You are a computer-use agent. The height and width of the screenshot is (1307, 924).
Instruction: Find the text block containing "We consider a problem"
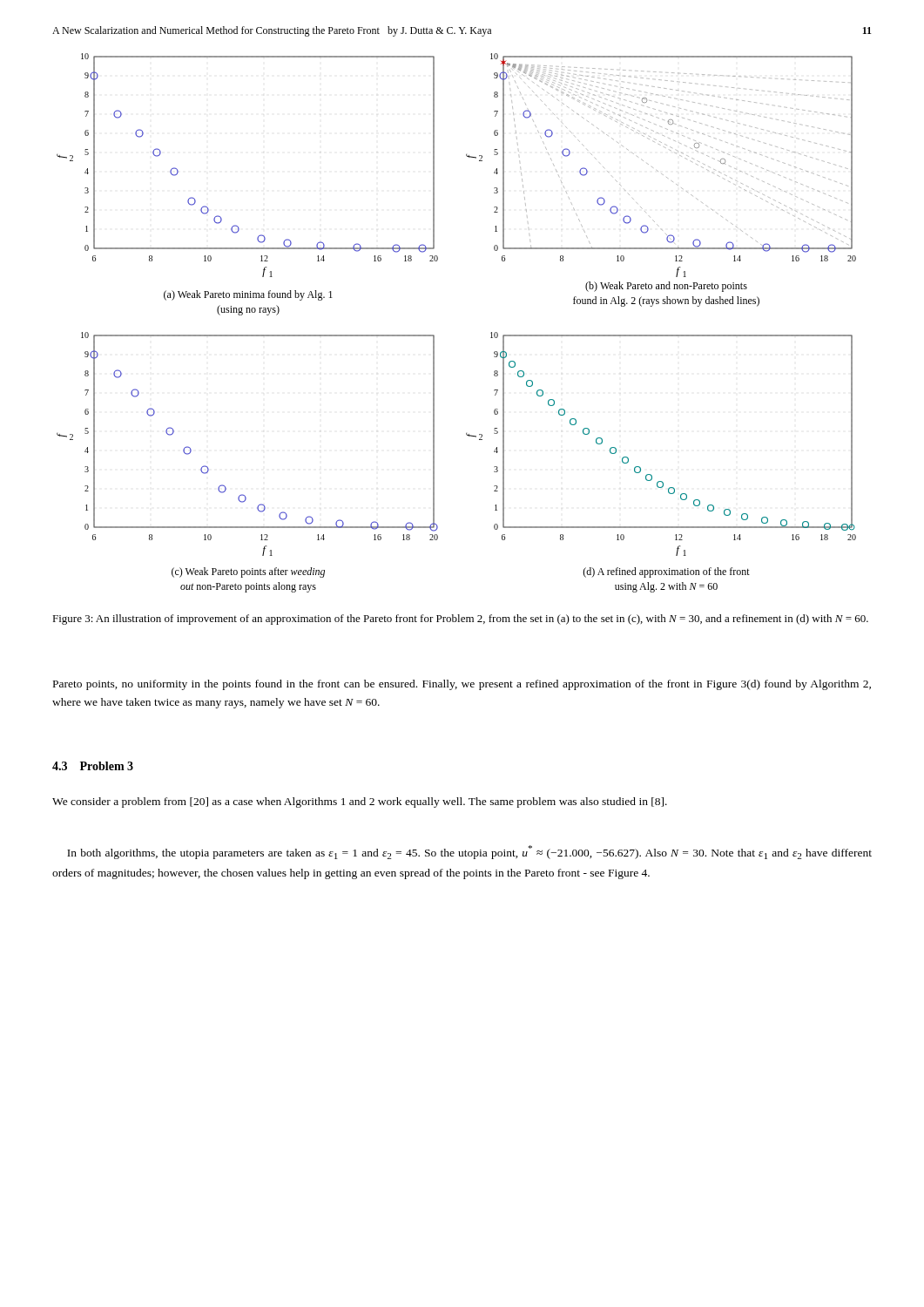pyautogui.click(x=360, y=801)
